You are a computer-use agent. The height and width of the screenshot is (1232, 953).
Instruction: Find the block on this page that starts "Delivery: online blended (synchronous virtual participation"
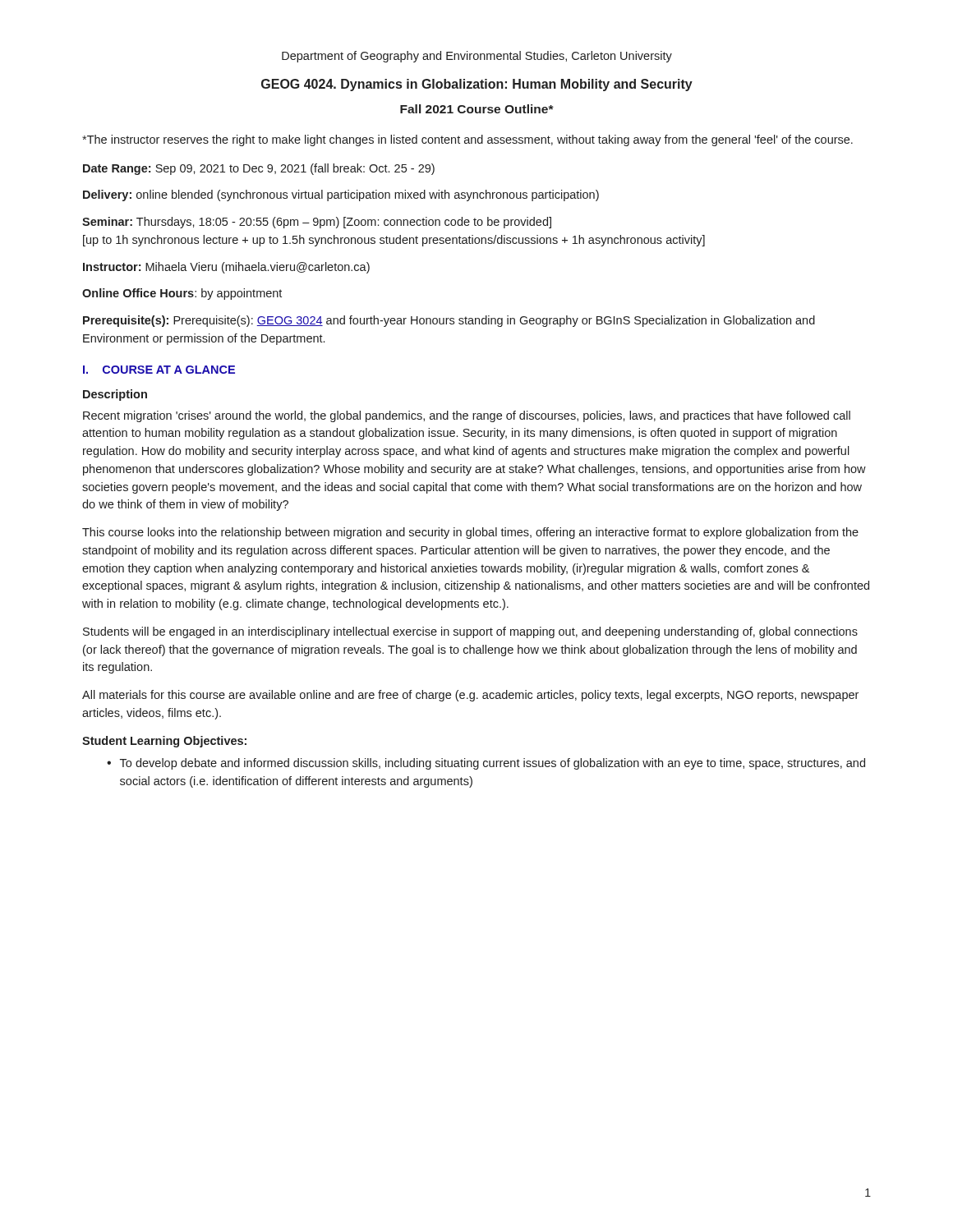coord(341,195)
